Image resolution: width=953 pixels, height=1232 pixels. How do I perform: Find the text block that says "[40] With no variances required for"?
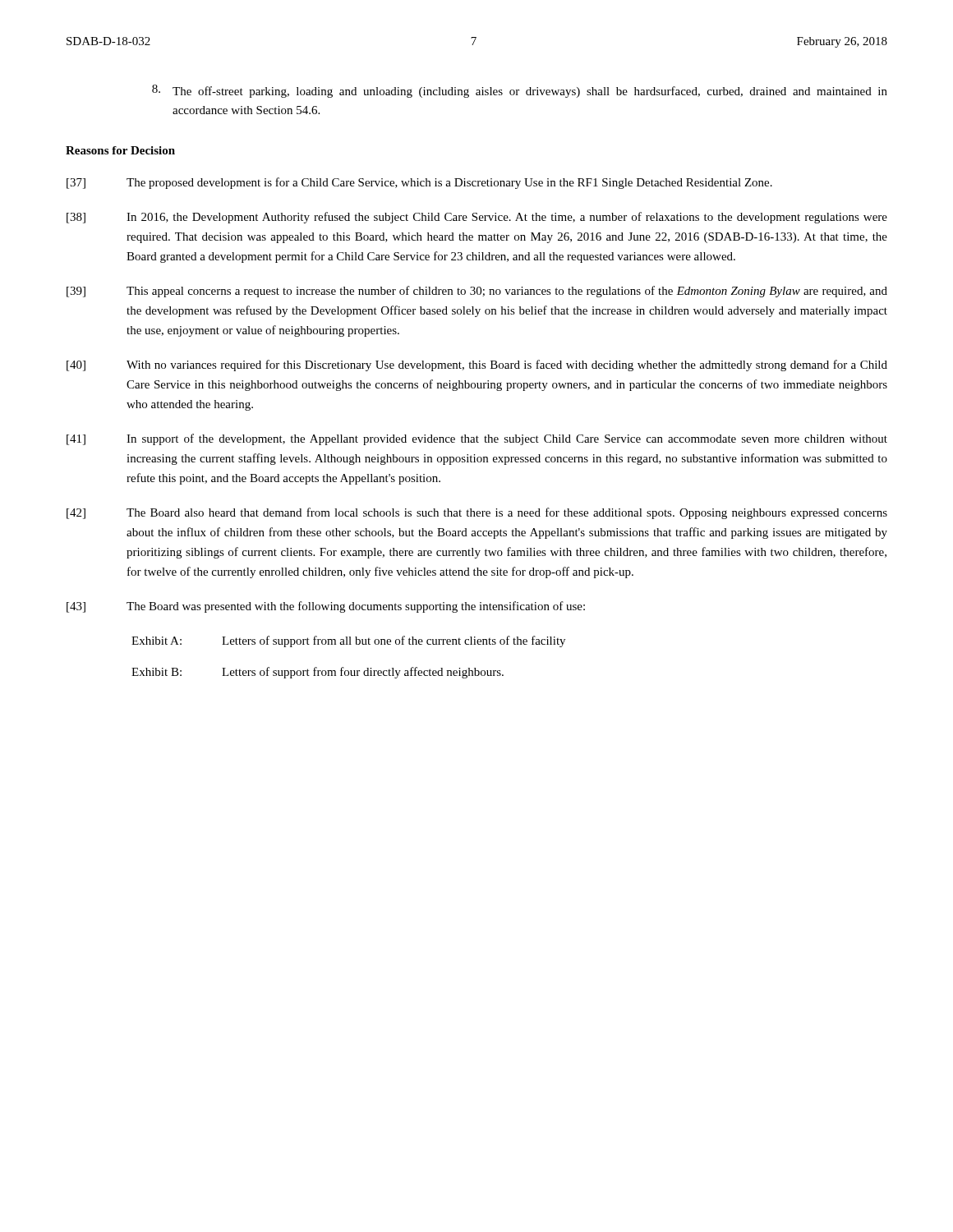pyautogui.click(x=476, y=384)
